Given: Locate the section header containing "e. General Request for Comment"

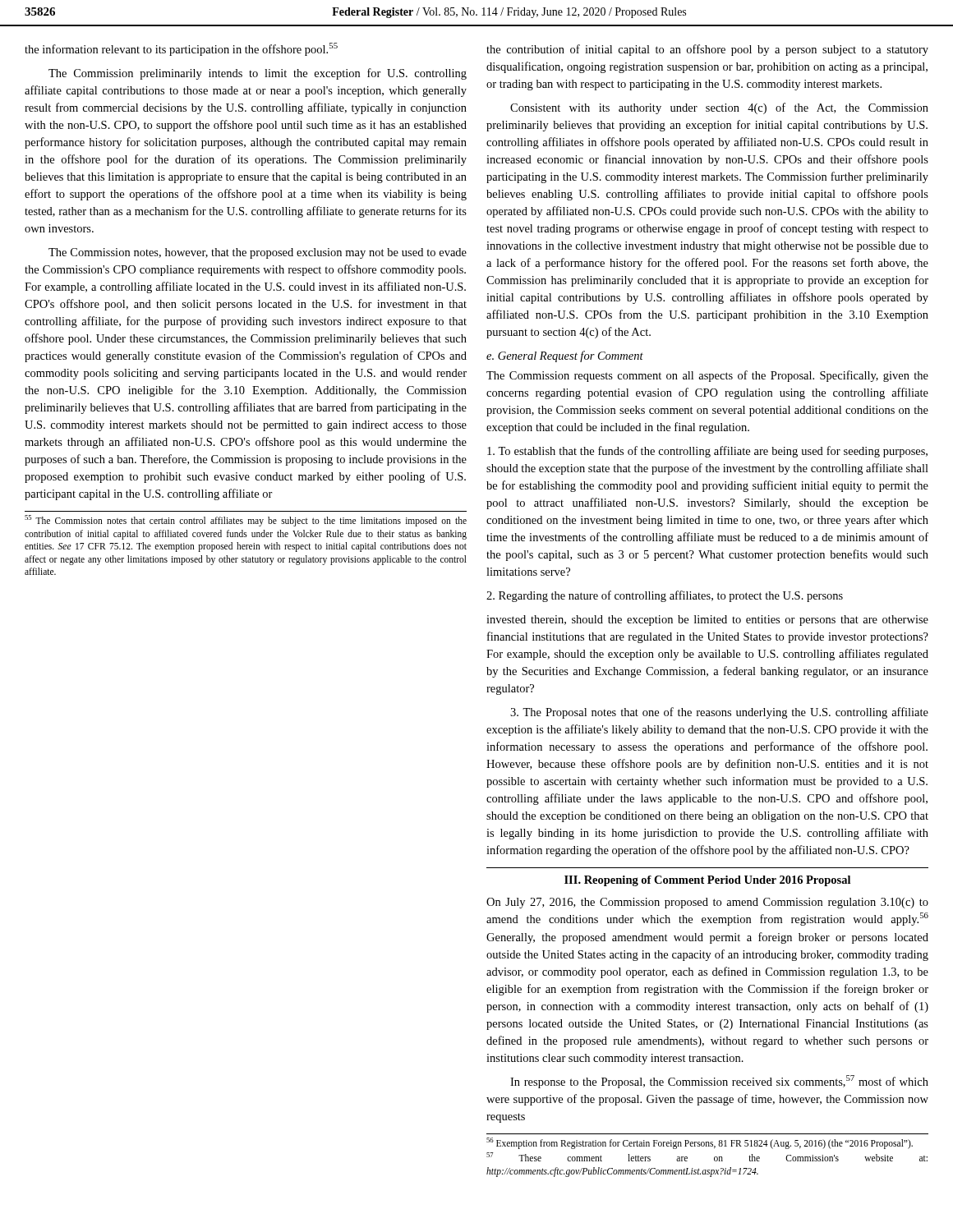Looking at the screenshot, I should (565, 356).
